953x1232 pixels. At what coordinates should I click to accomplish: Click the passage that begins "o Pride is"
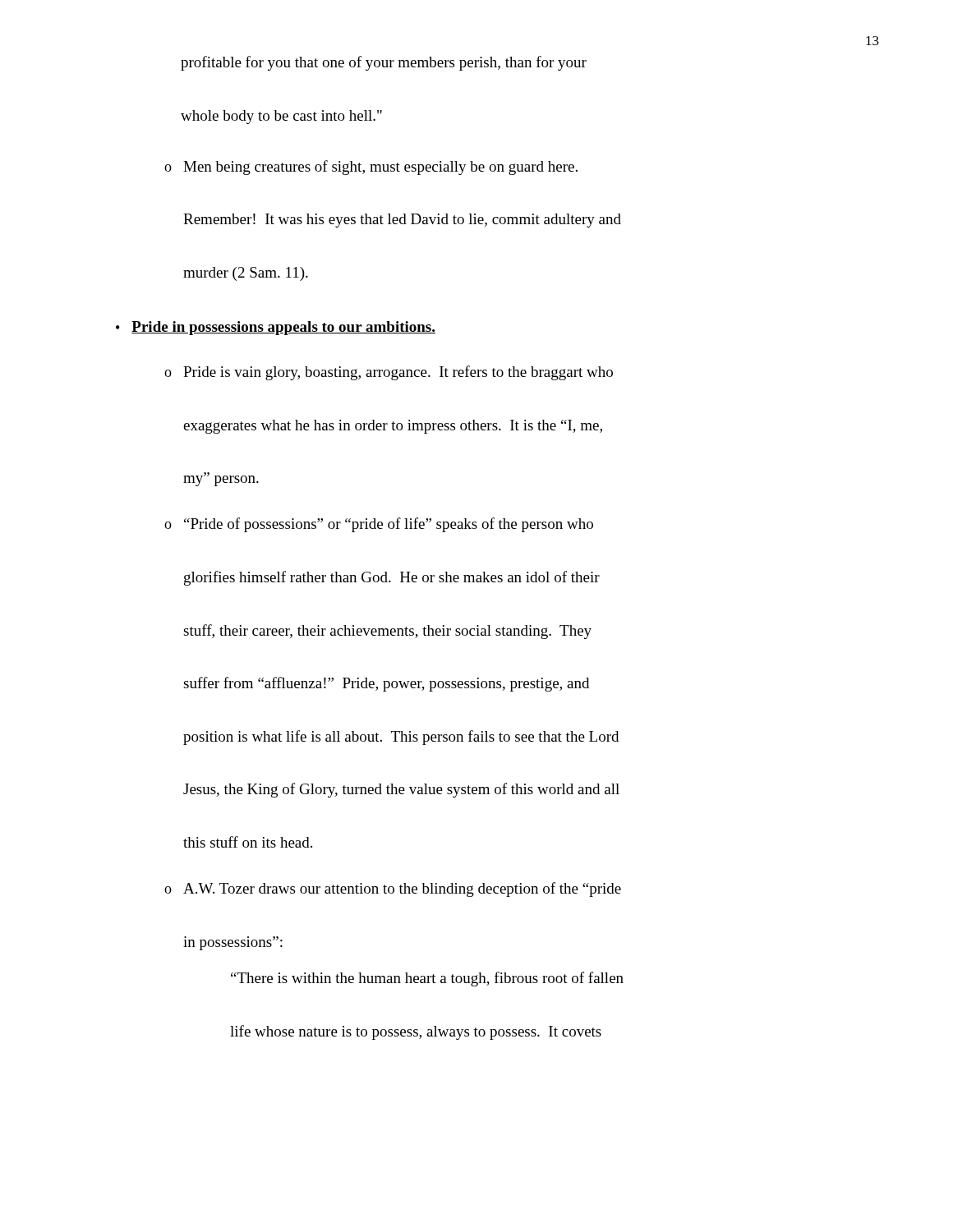pos(522,425)
